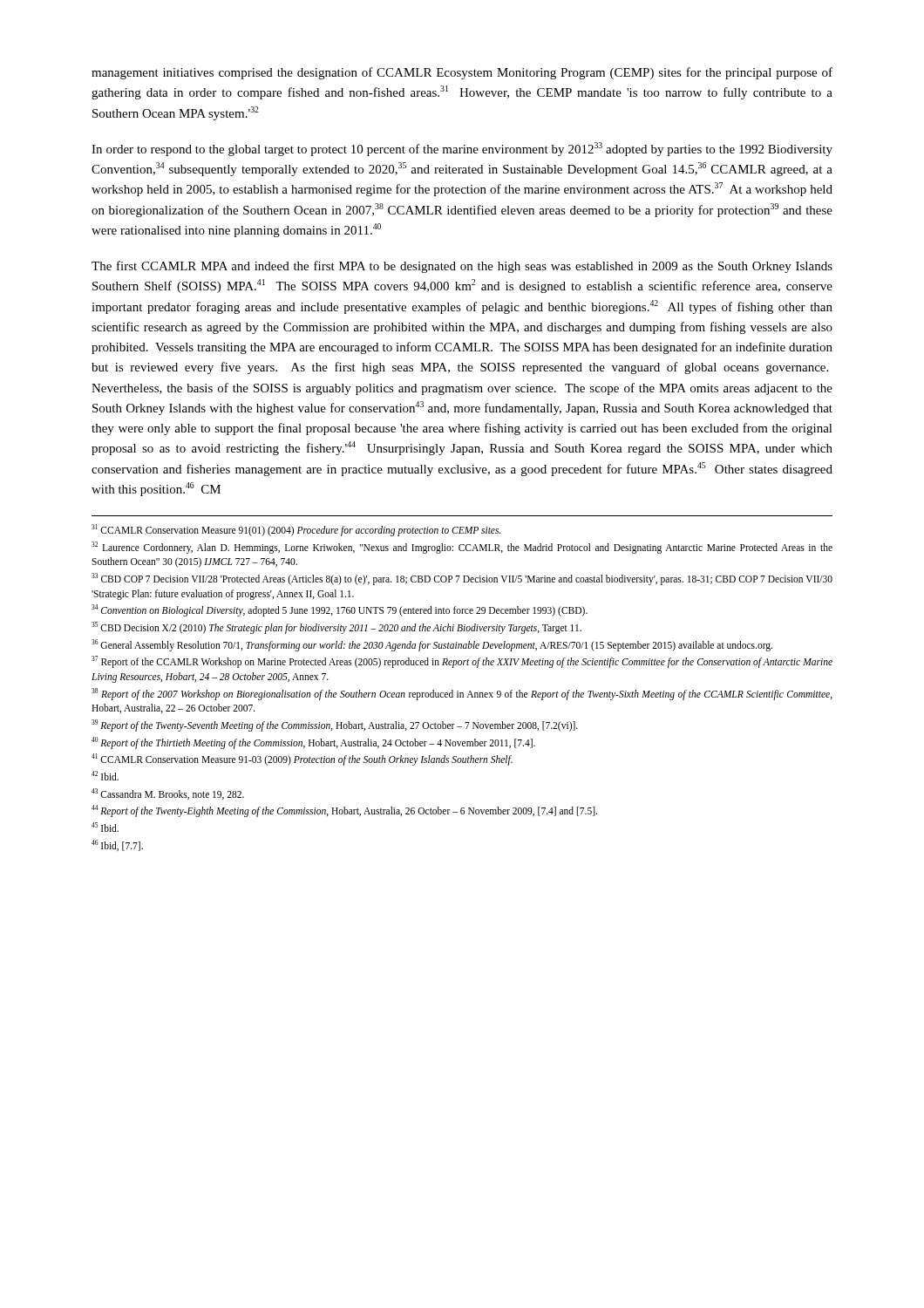Select the text block starting "31 CCAMLR Conservation"
924x1308 pixels.
tap(297, 529)
